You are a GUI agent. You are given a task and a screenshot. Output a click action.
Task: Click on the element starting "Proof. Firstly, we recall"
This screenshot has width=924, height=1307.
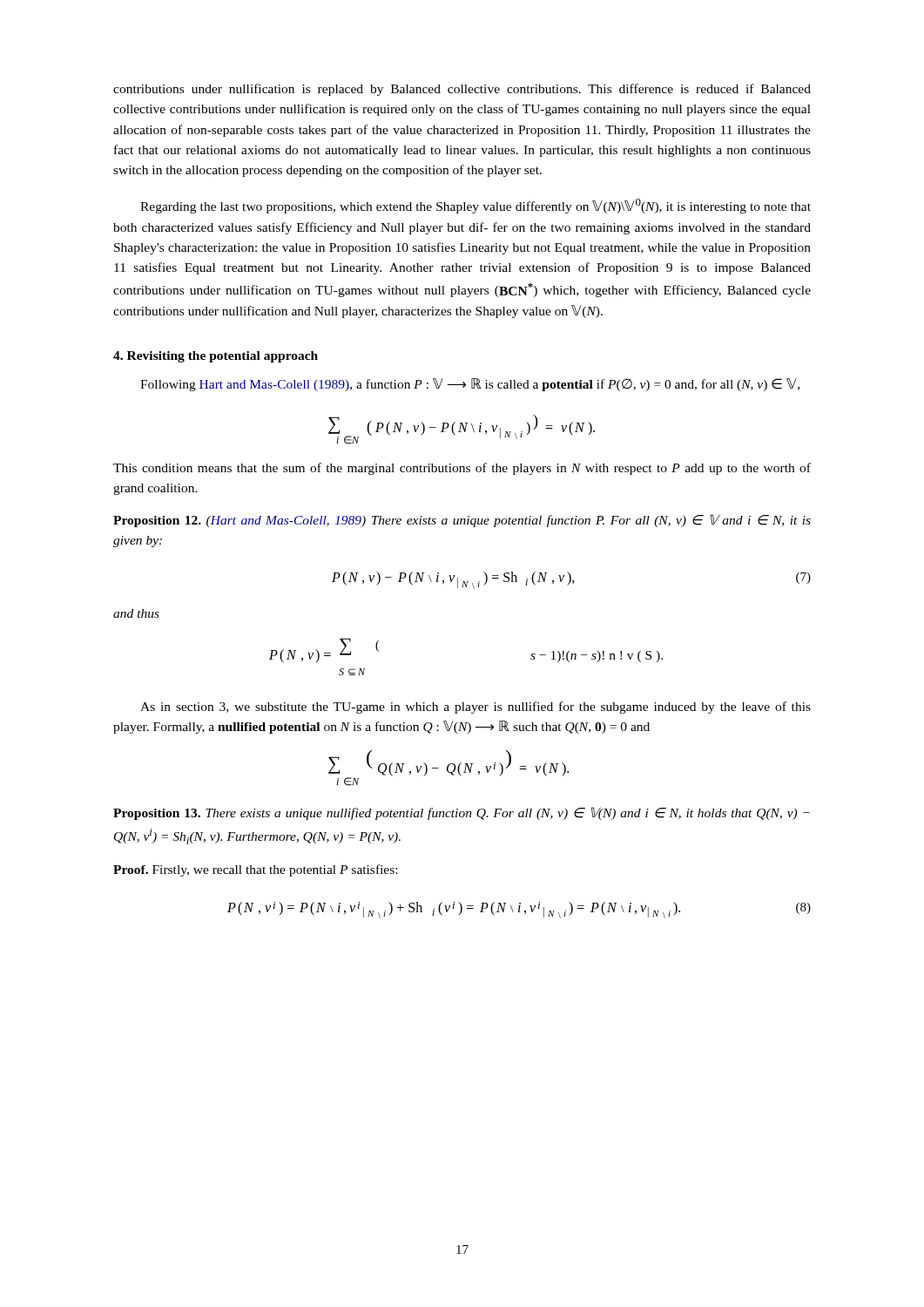256,869
